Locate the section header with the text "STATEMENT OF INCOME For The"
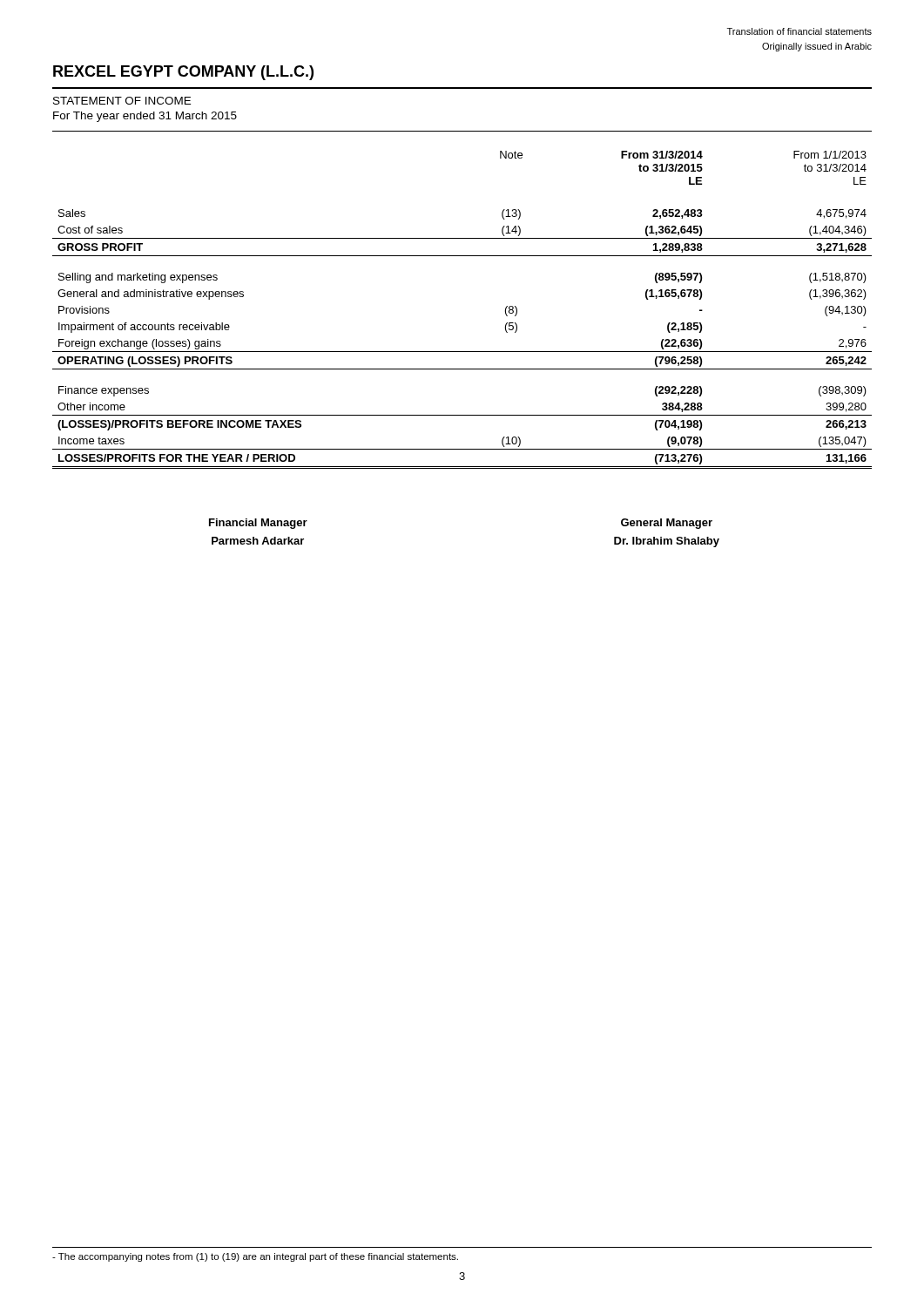The image size is (924, 1307). point(145,108)
